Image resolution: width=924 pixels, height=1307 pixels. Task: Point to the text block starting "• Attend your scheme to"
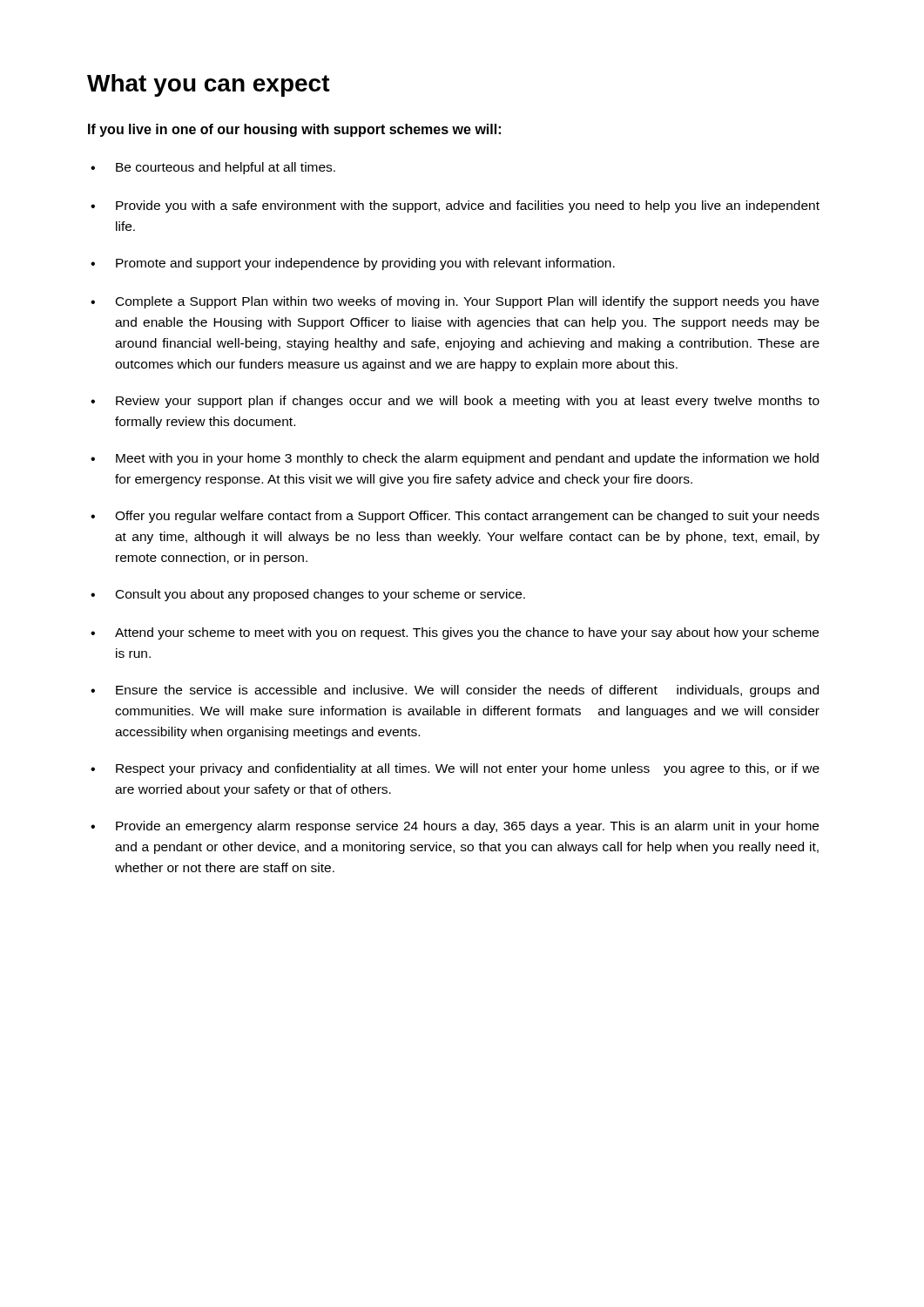[453, 643]
